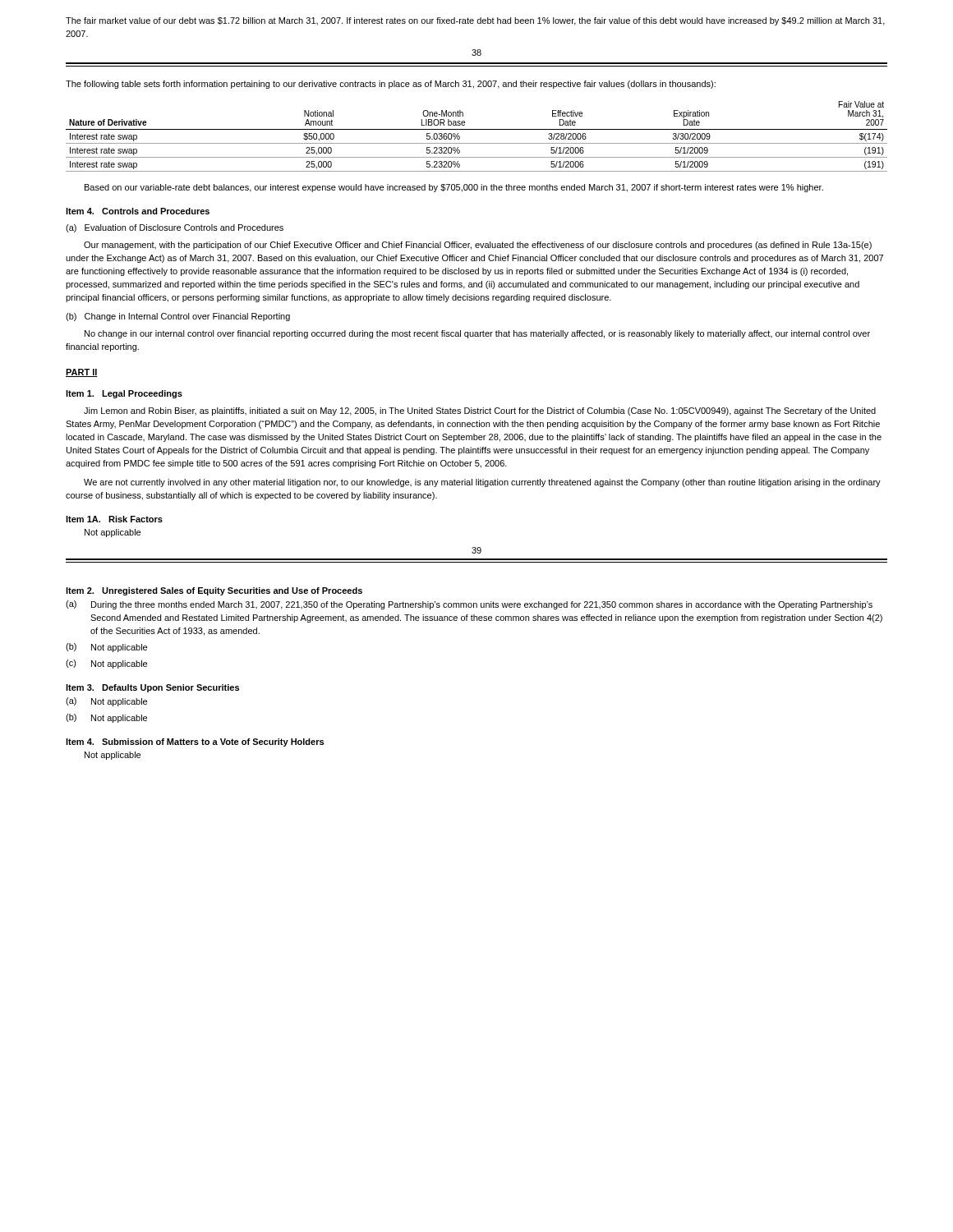Click on the text block containing "No change in our internal control over financial"
The width and height of the screenshot is (953, 1232).
click(x=468, y=340)
